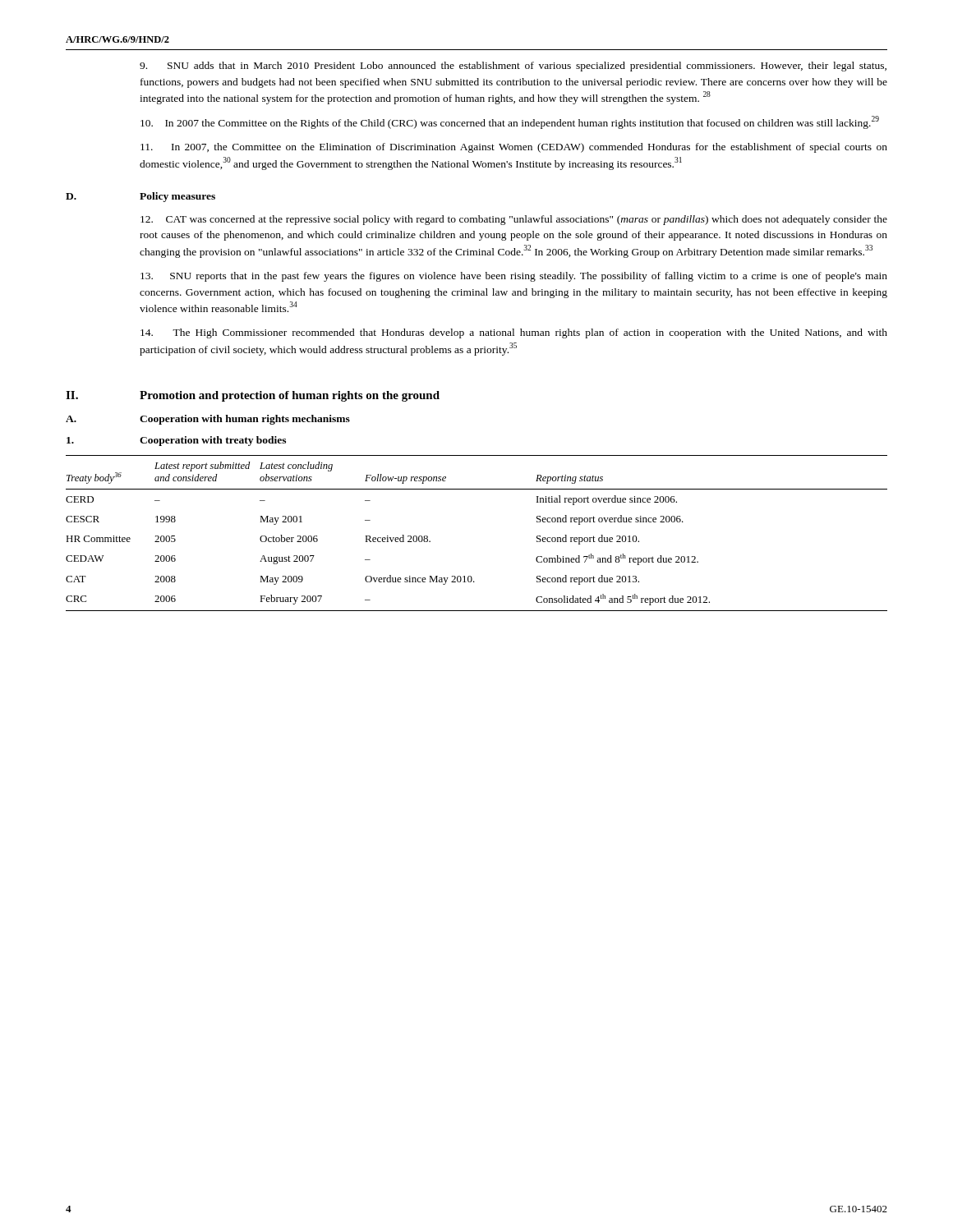Locate the block of text that opens with "CAT was concerned"
This screenshot has height=1232, width=953.
point(513,235)
